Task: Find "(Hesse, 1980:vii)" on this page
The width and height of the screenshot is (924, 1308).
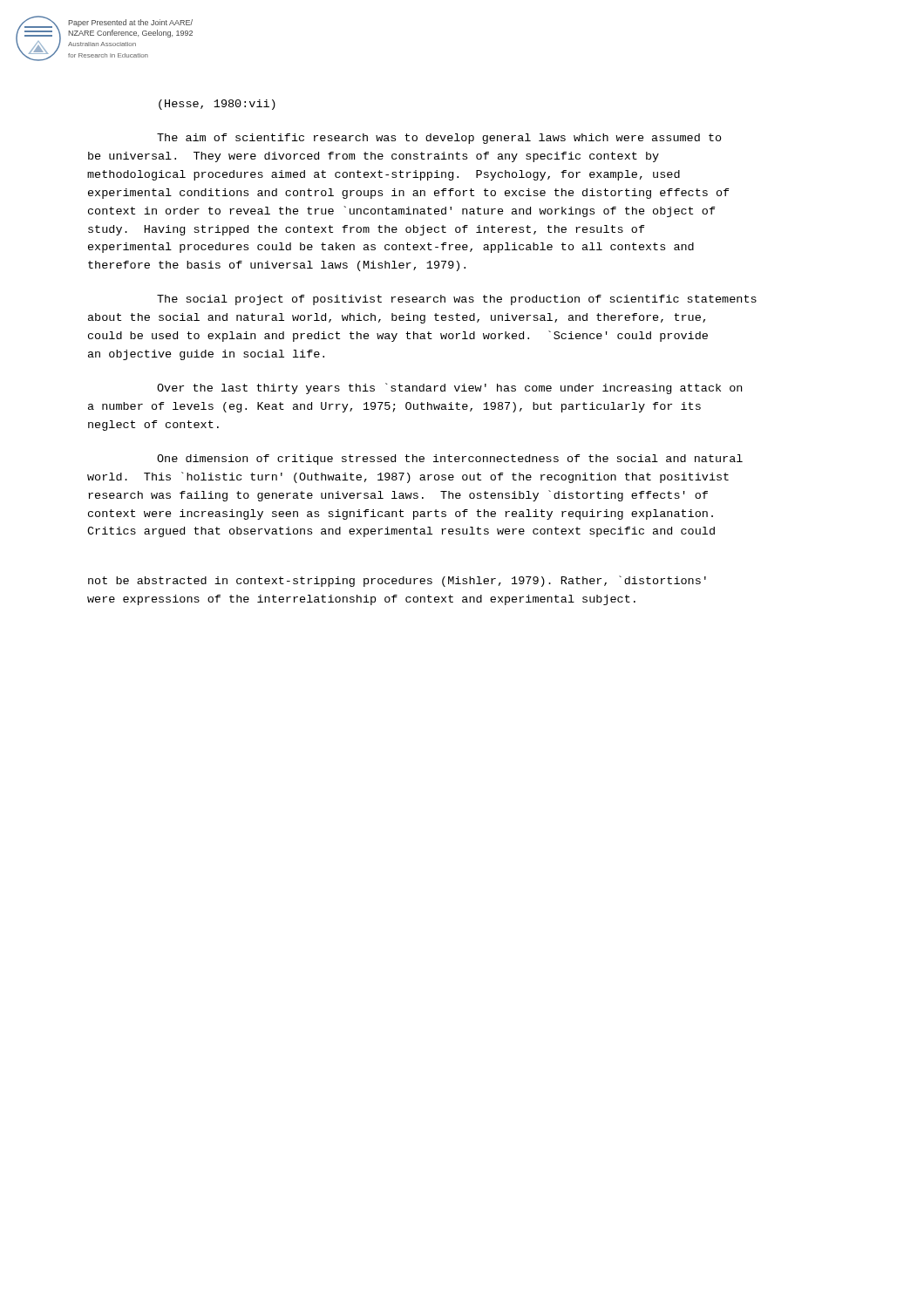Action: pos(217,104)
